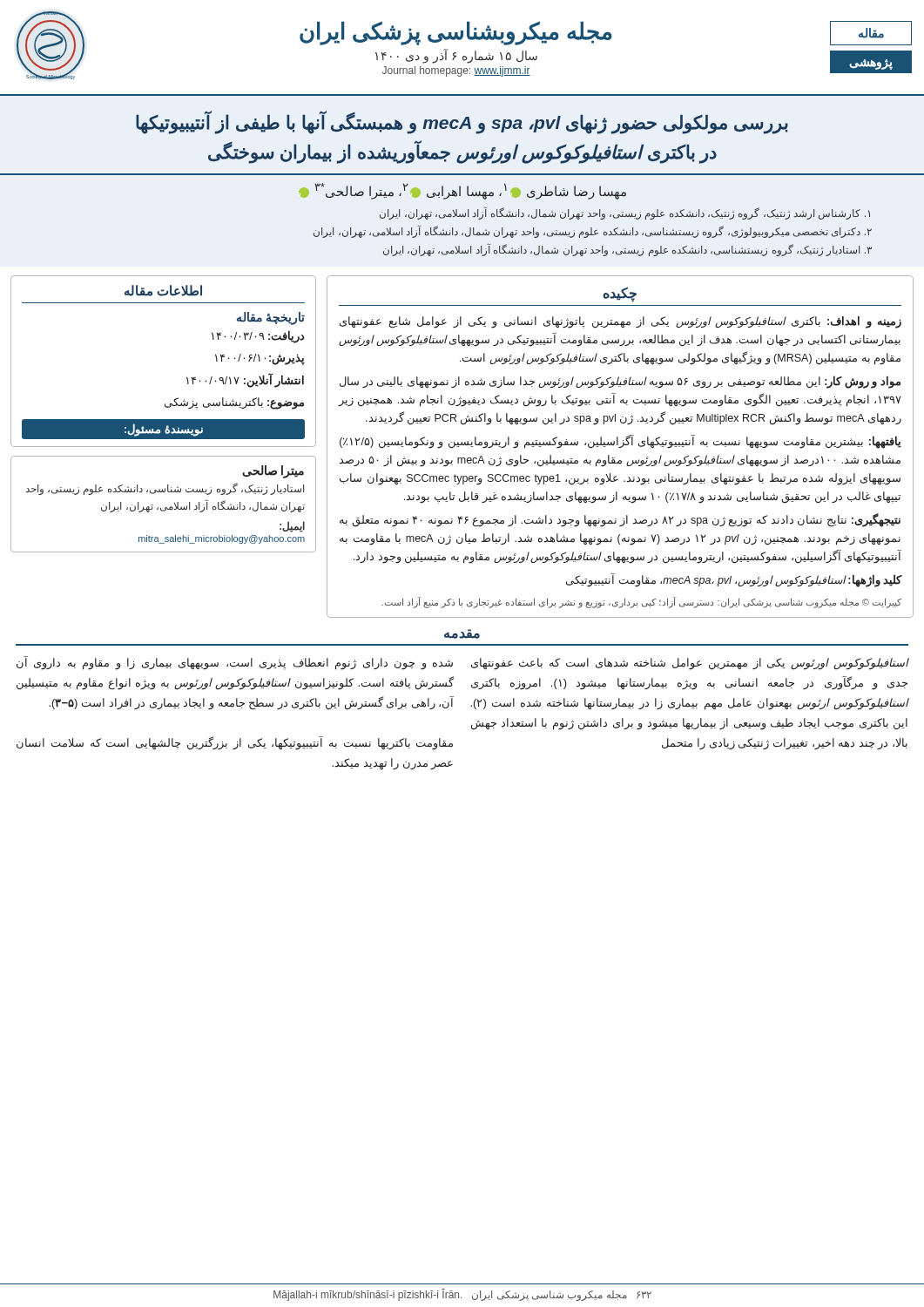This screenshot has height=1307, width=924.
Task: Select the passage starting "میترا صالحی استادیار ژنتیک،"
Action: coord(163,504)
